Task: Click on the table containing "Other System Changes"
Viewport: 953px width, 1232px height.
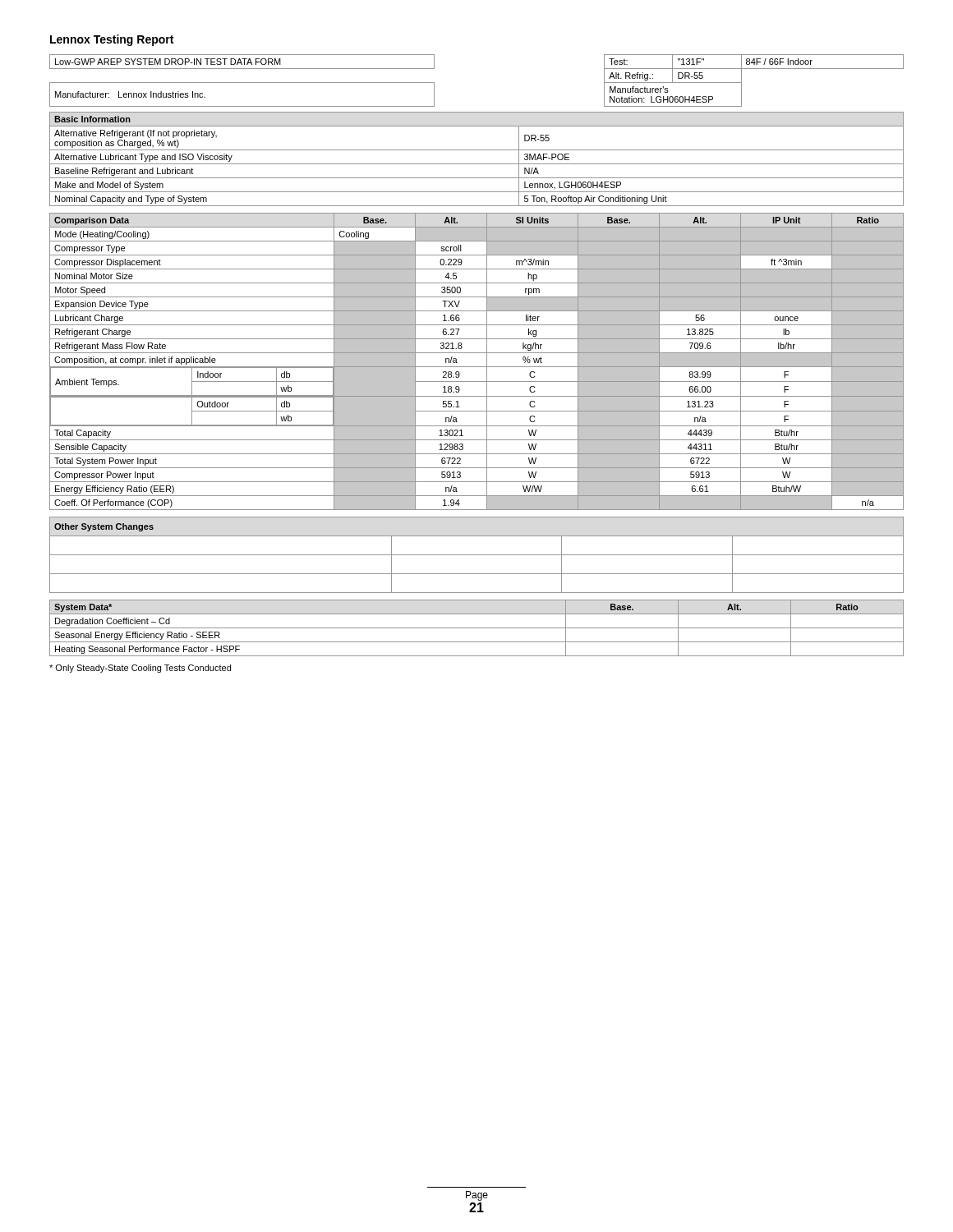Action: tap(476, 555)
